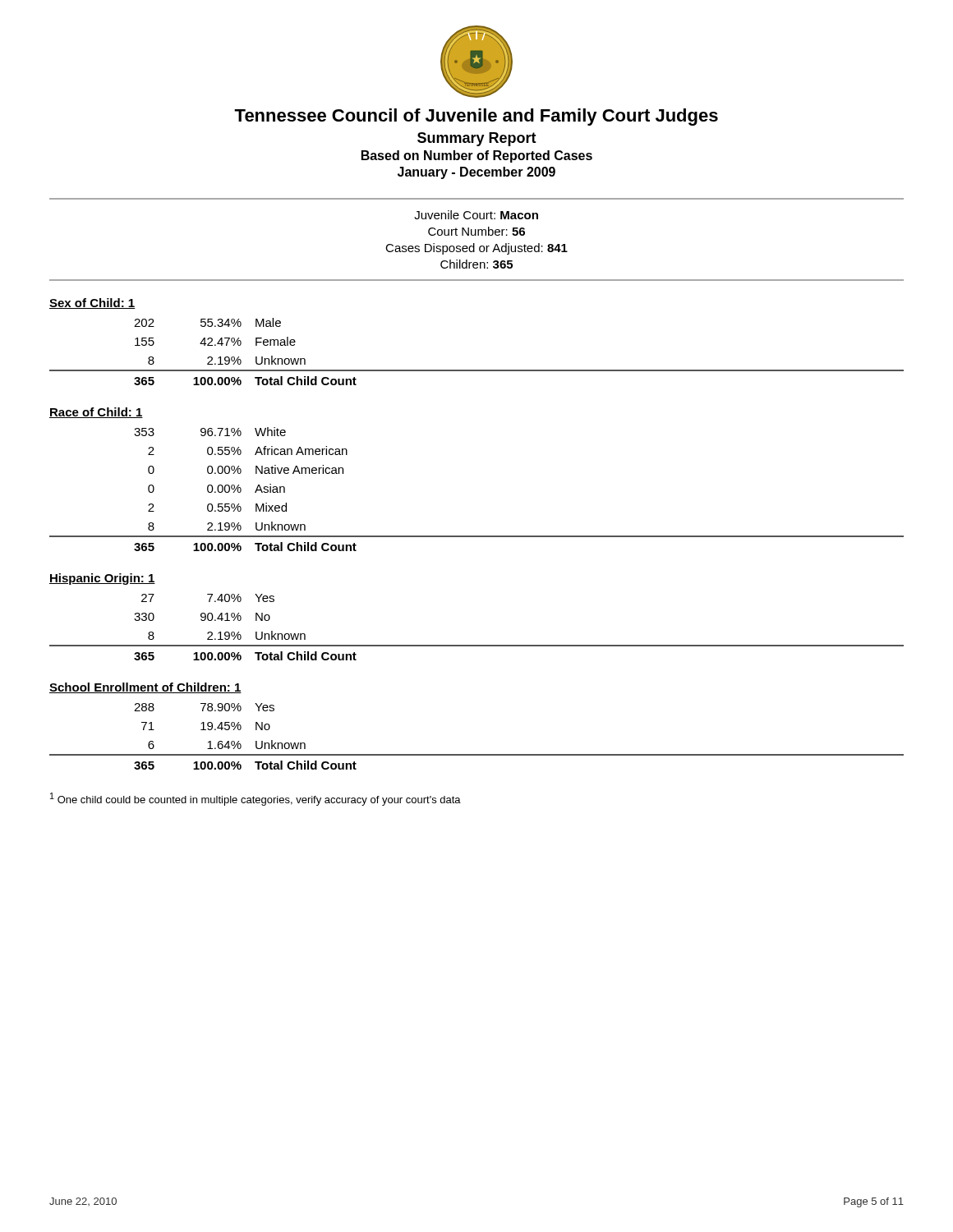Locate the logo
The height and width of the screenshot is (1232, 953).
pos(476,95)
